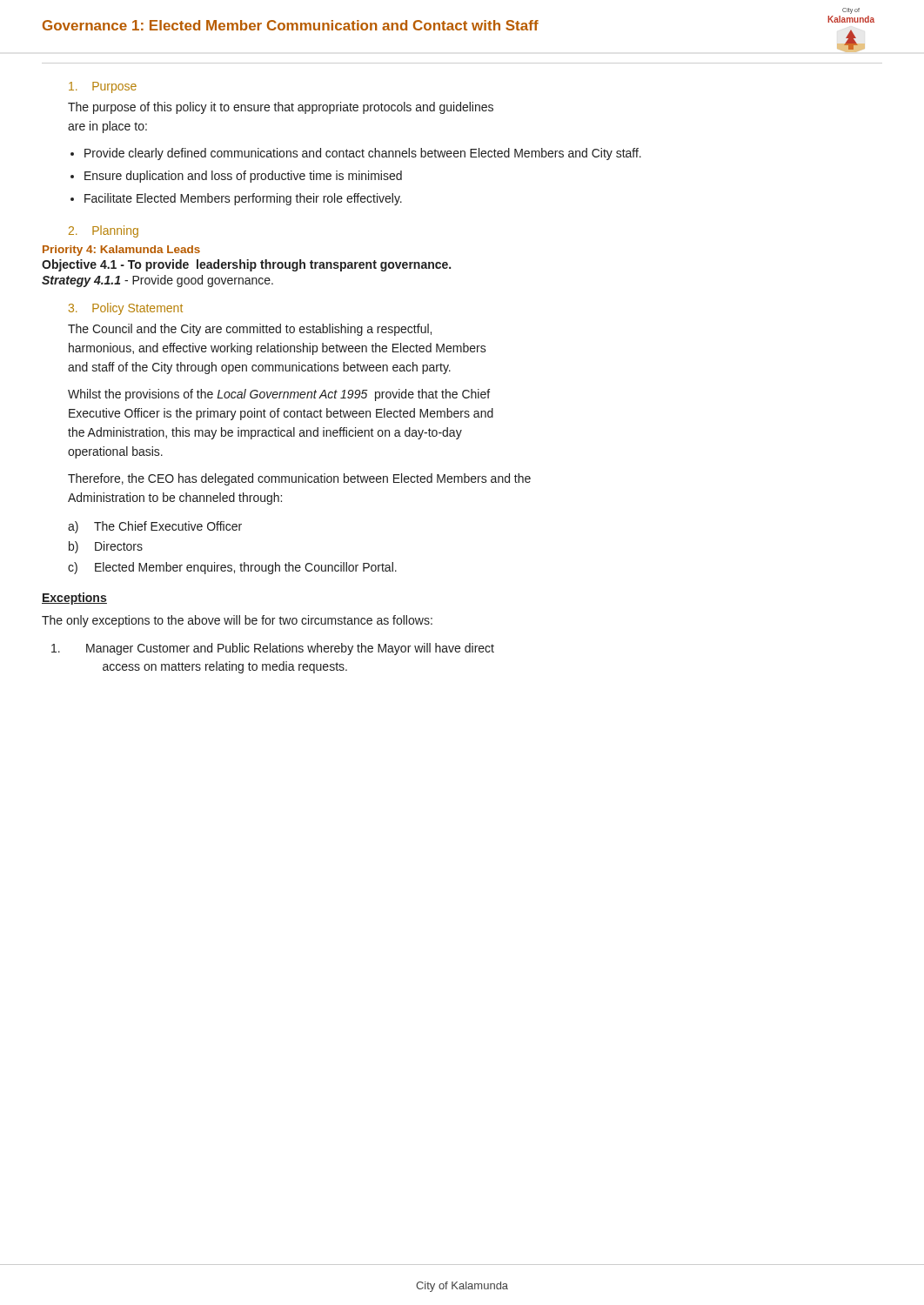Locate the region starting "a)The Chief Executive Officer"
This screenshot has height=1305, width=924.
155,527
